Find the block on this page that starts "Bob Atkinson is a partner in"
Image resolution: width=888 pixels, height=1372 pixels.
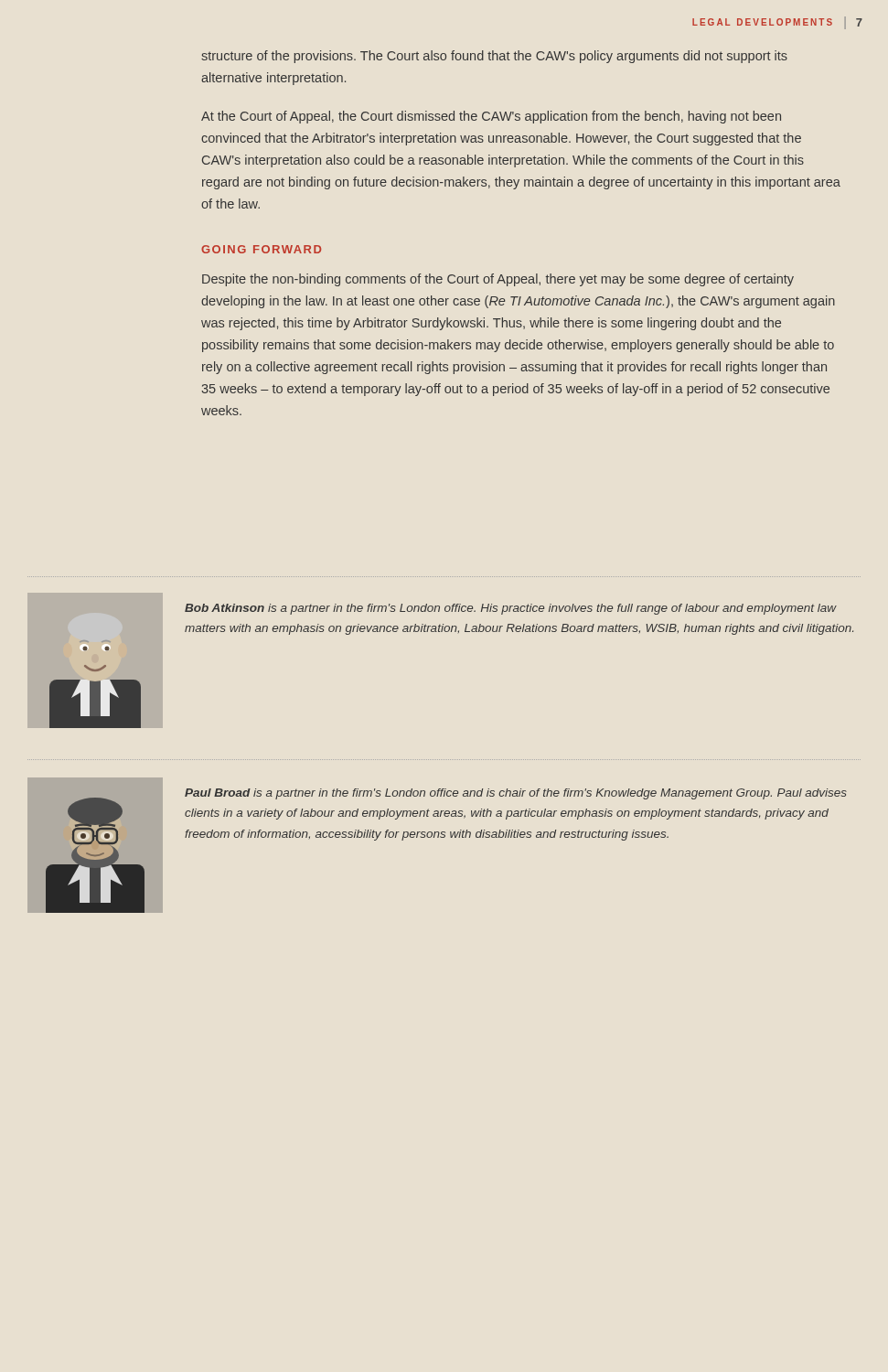pos(520,618)
